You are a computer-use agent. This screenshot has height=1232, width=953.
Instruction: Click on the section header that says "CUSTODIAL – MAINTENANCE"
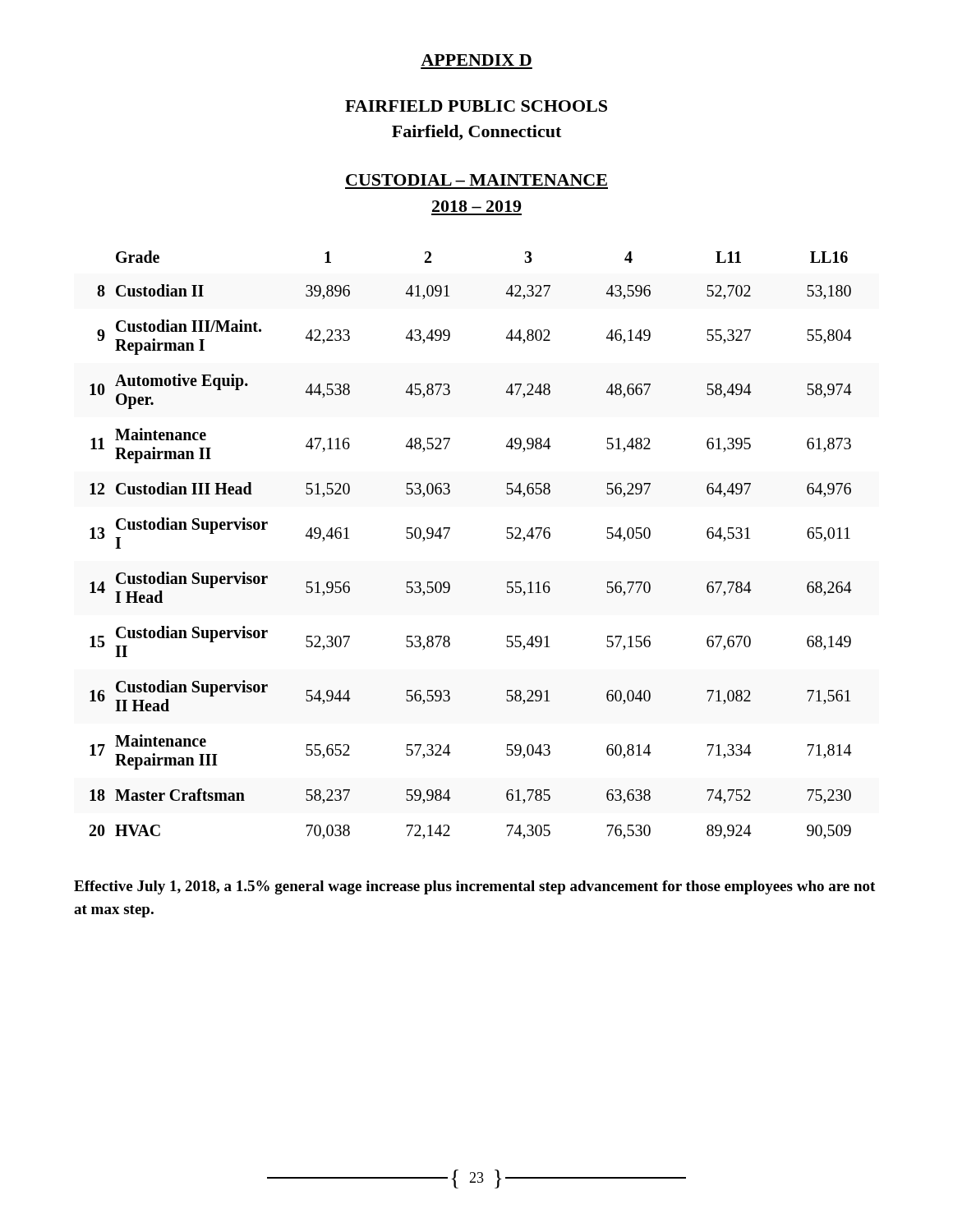click(476, 179)
